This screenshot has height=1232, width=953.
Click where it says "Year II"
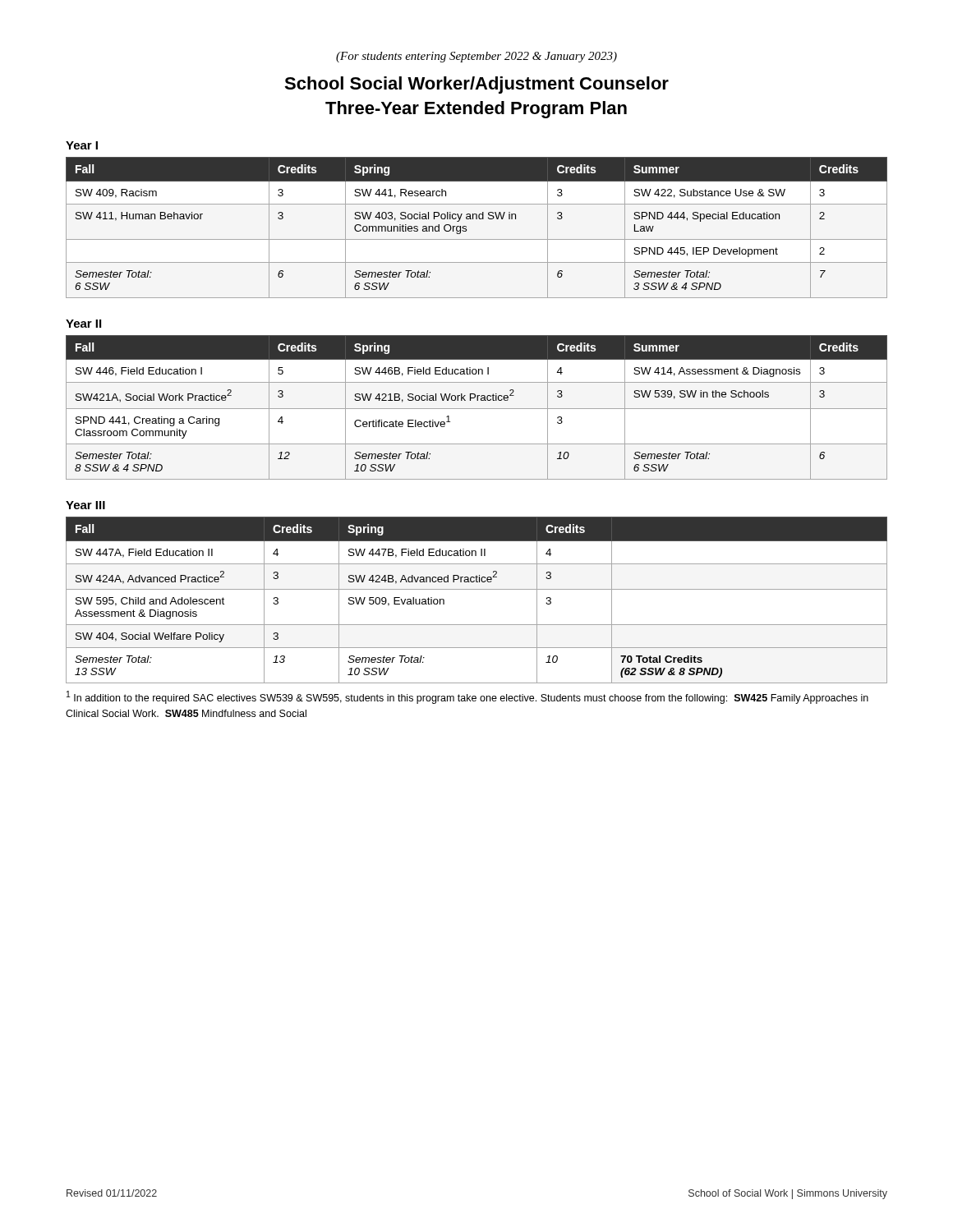pos(84,323)
